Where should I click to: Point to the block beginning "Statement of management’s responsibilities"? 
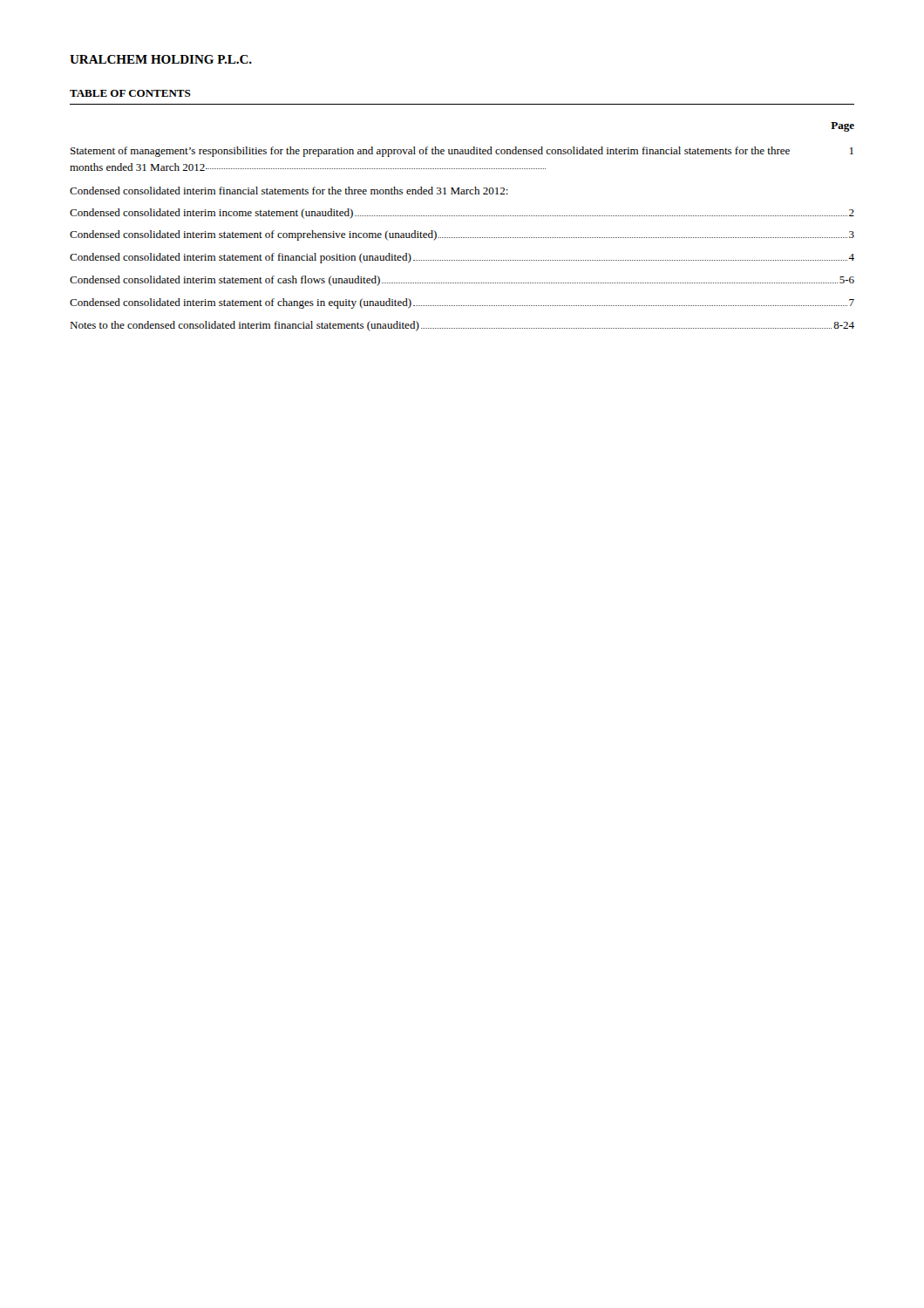[462, 159]
